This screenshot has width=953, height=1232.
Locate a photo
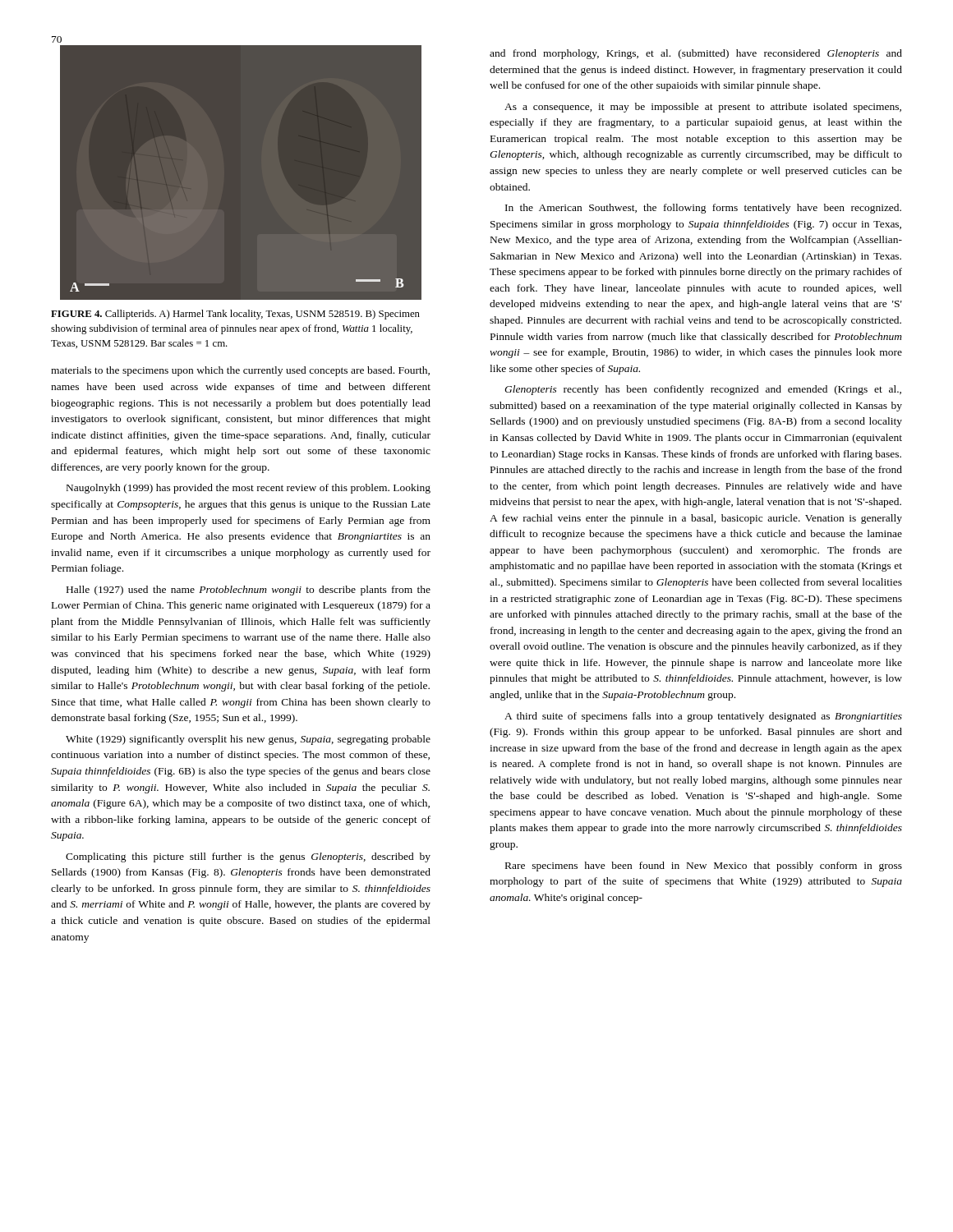241,172
